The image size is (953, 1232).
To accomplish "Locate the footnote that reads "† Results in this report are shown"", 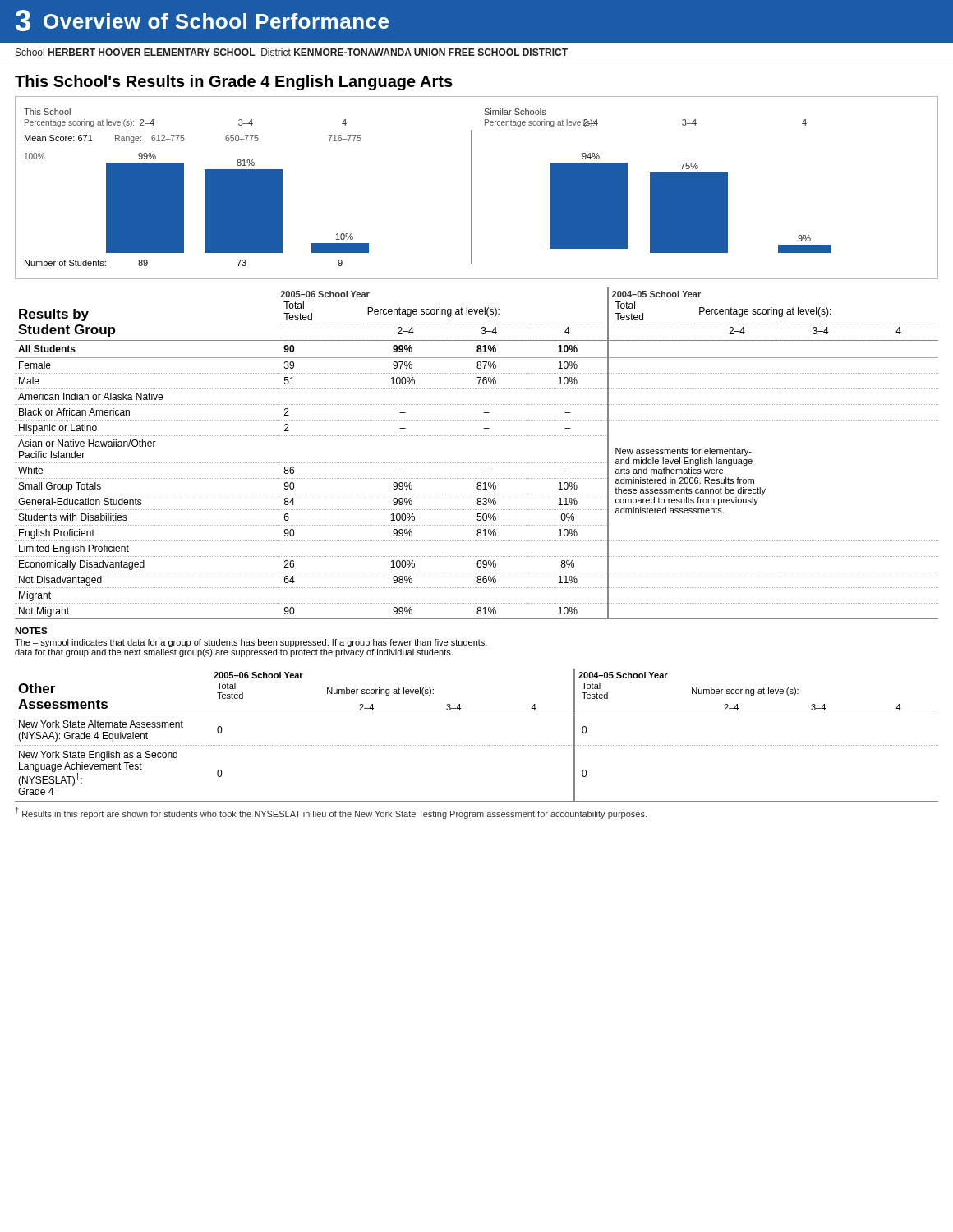I will [x=331, y=813].
